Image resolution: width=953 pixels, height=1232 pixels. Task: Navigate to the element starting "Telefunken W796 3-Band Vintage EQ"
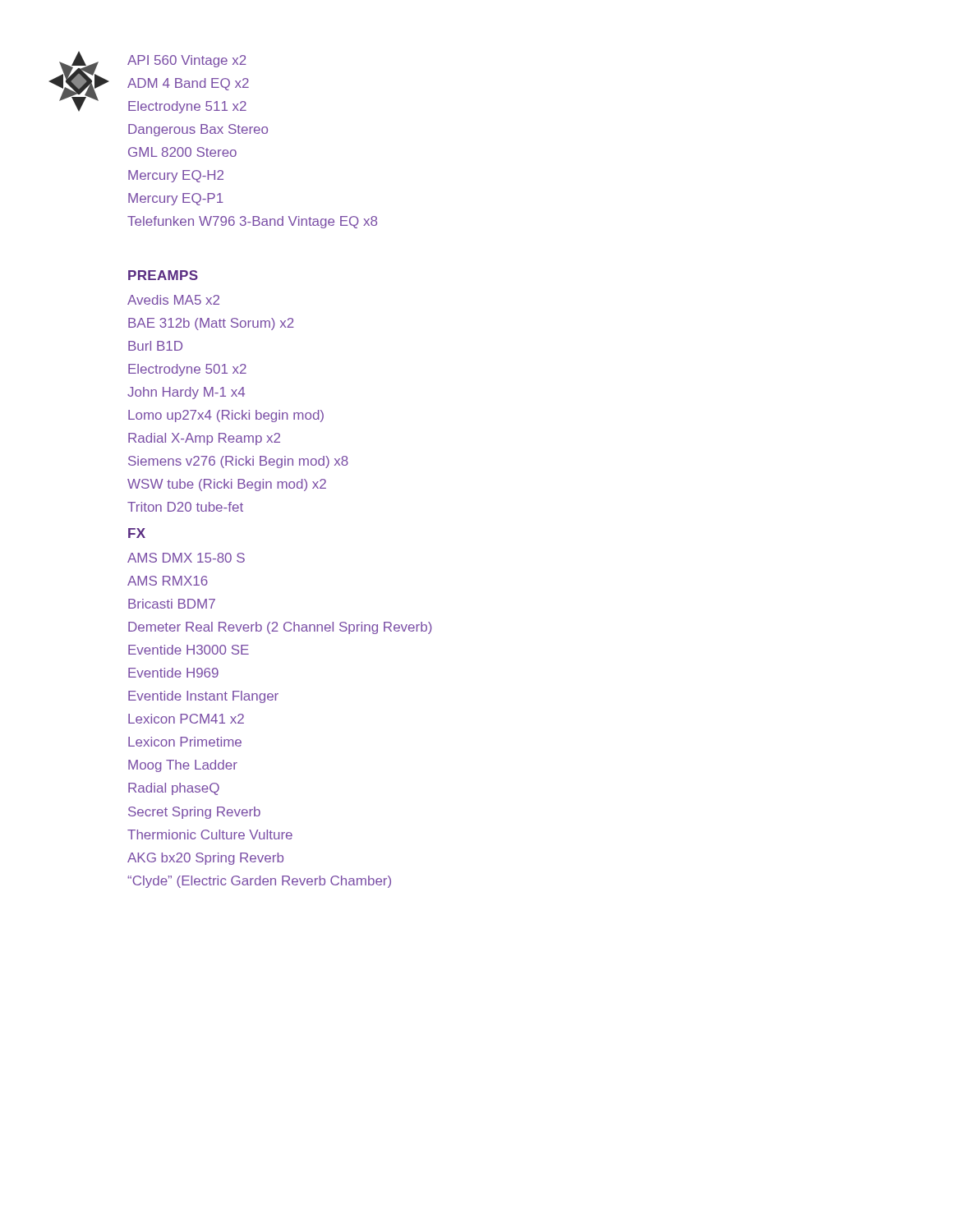[253, 222]
